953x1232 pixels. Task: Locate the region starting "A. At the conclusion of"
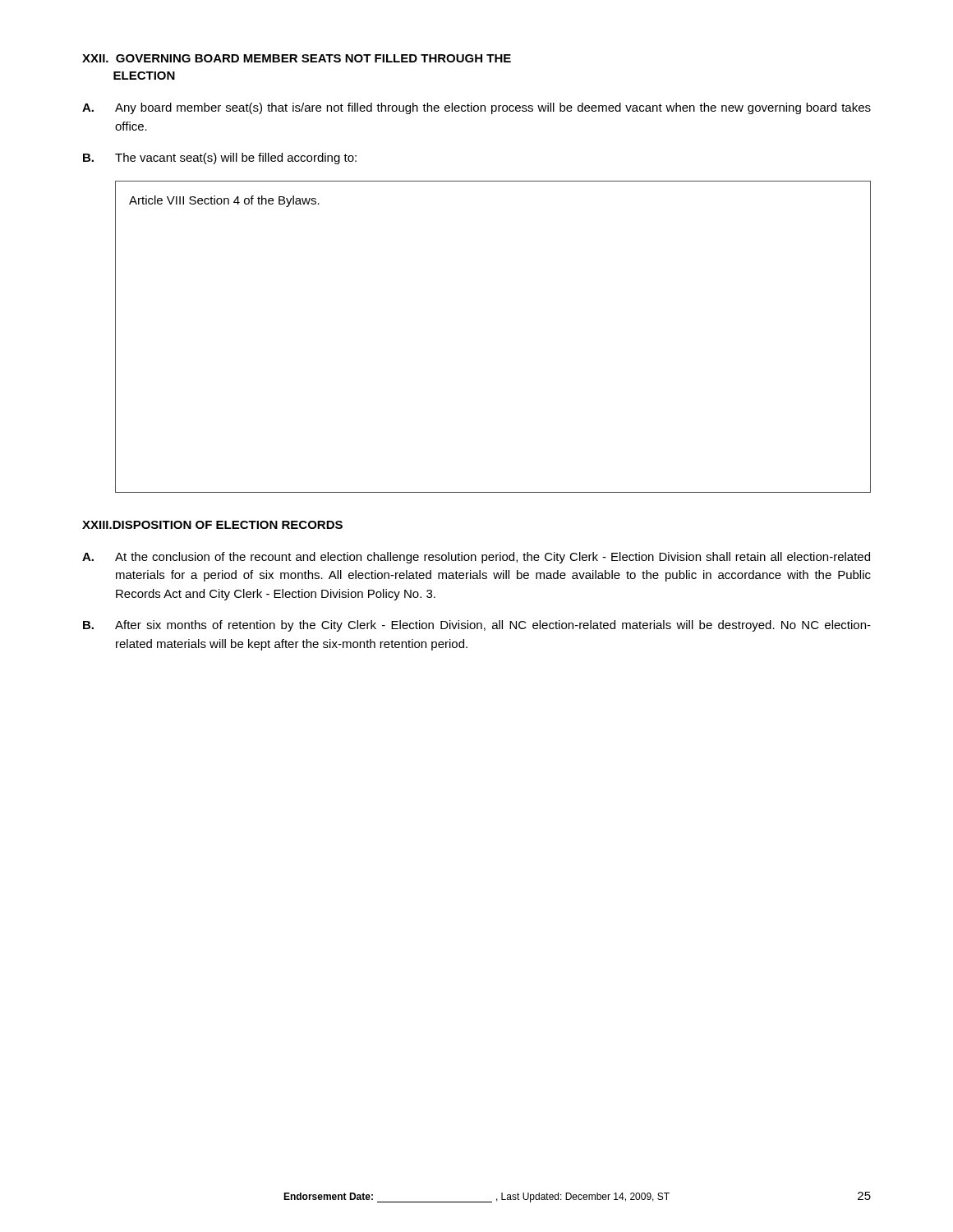click(x=476, y=575)
